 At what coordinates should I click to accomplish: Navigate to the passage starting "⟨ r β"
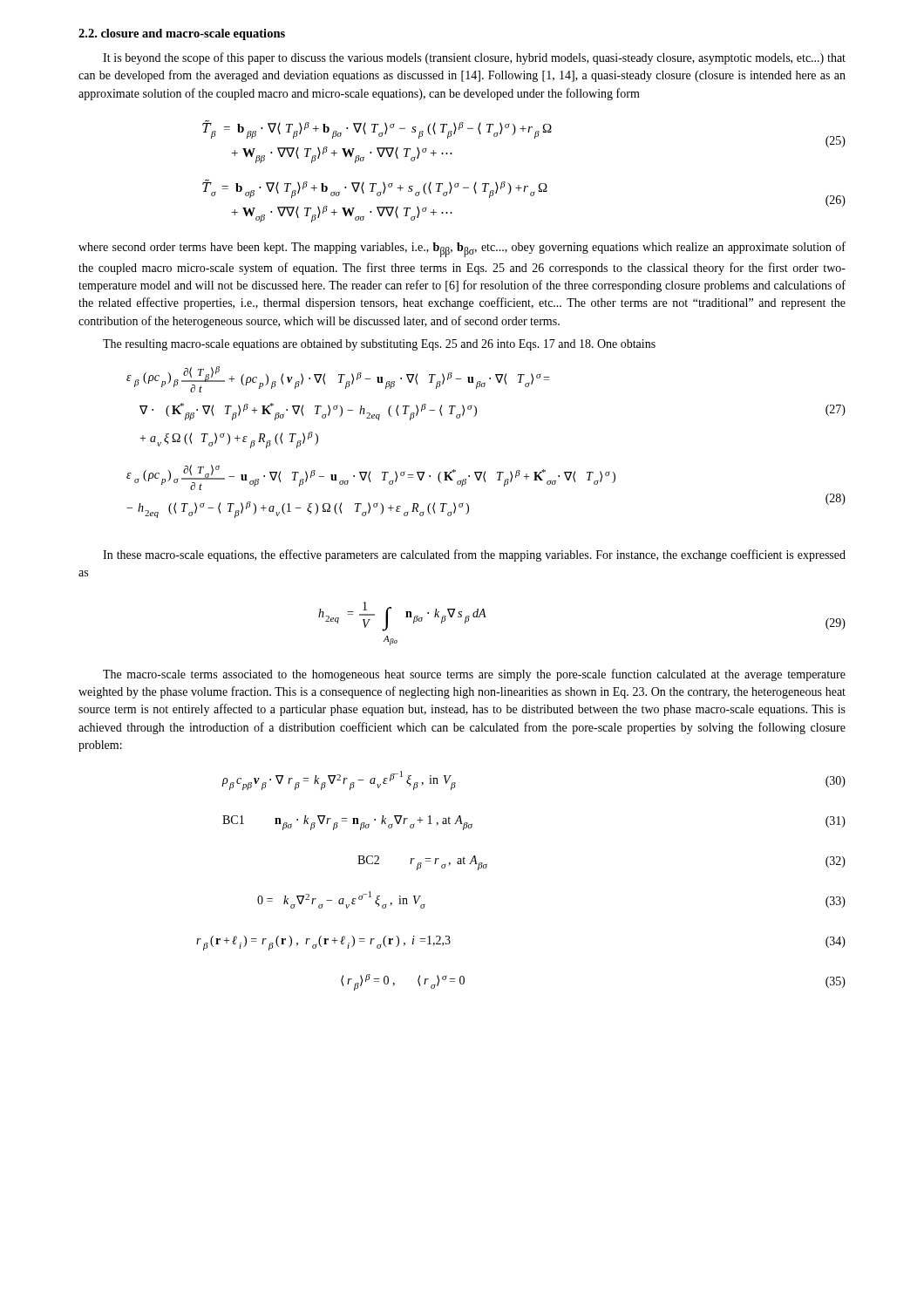click(366, 981)
